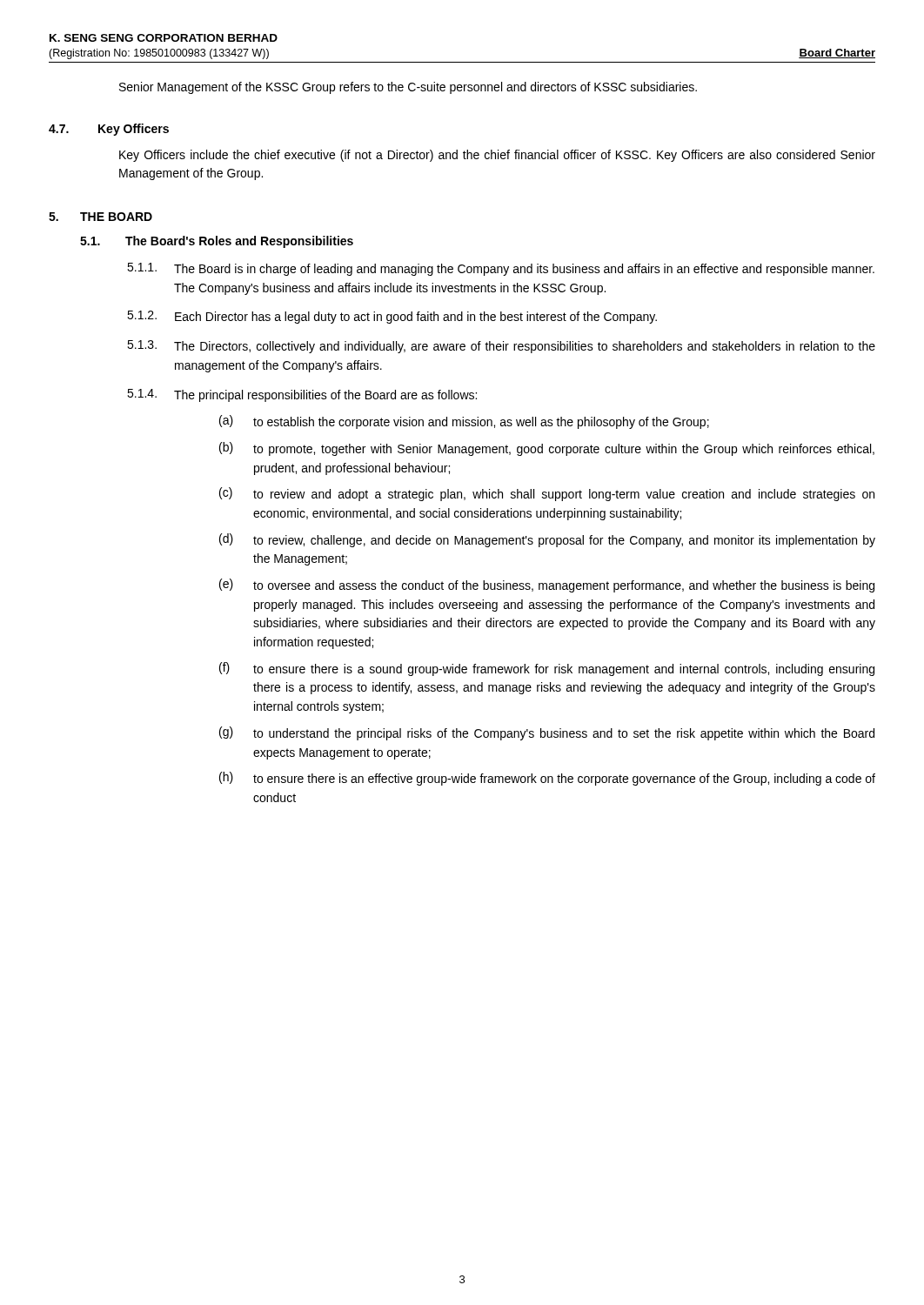
Task: Locate the text "4.7. Key Officers"
Action: pos(109,130)
